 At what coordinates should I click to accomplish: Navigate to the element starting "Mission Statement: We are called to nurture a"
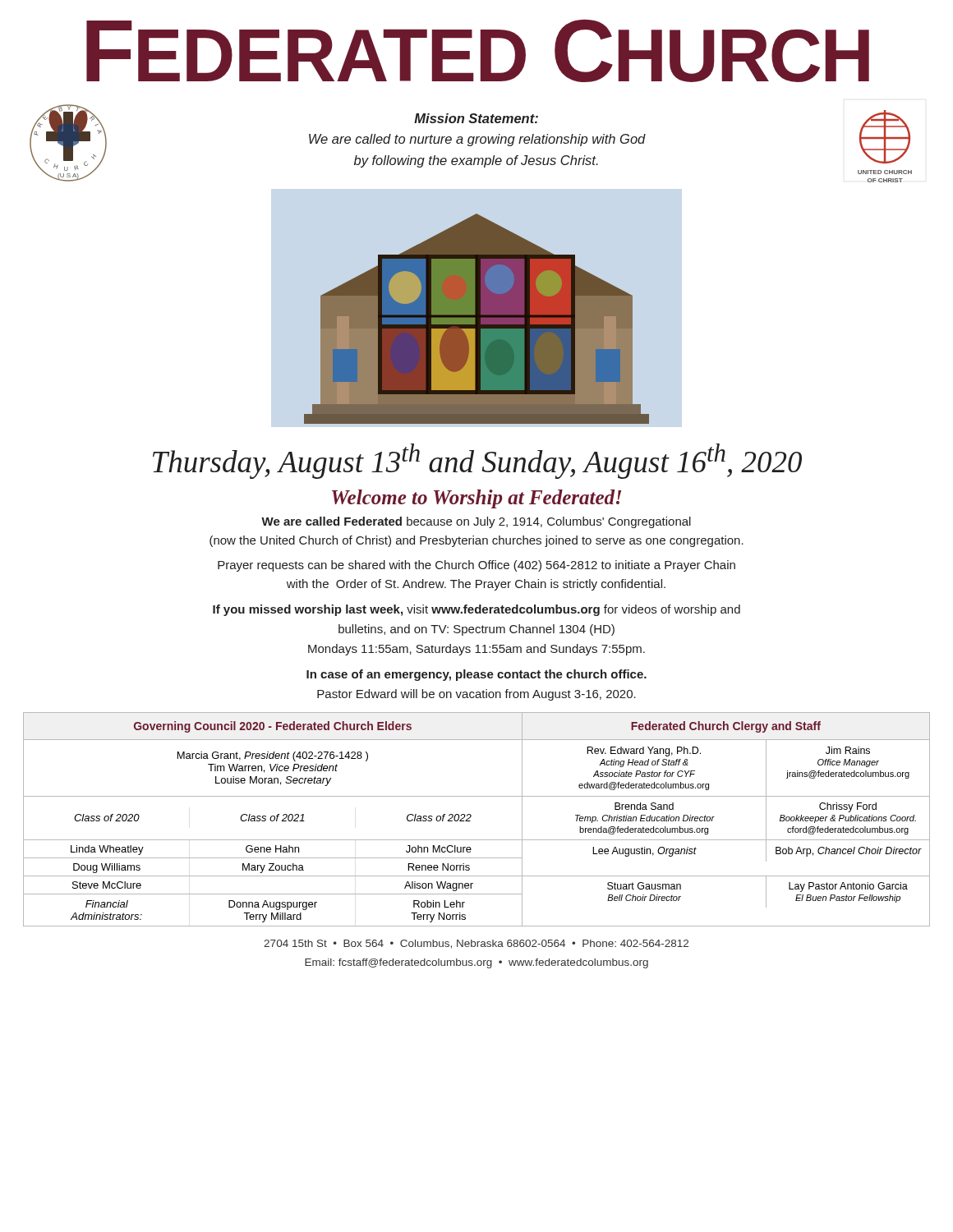pyautogui.click(x=476, y=139)
